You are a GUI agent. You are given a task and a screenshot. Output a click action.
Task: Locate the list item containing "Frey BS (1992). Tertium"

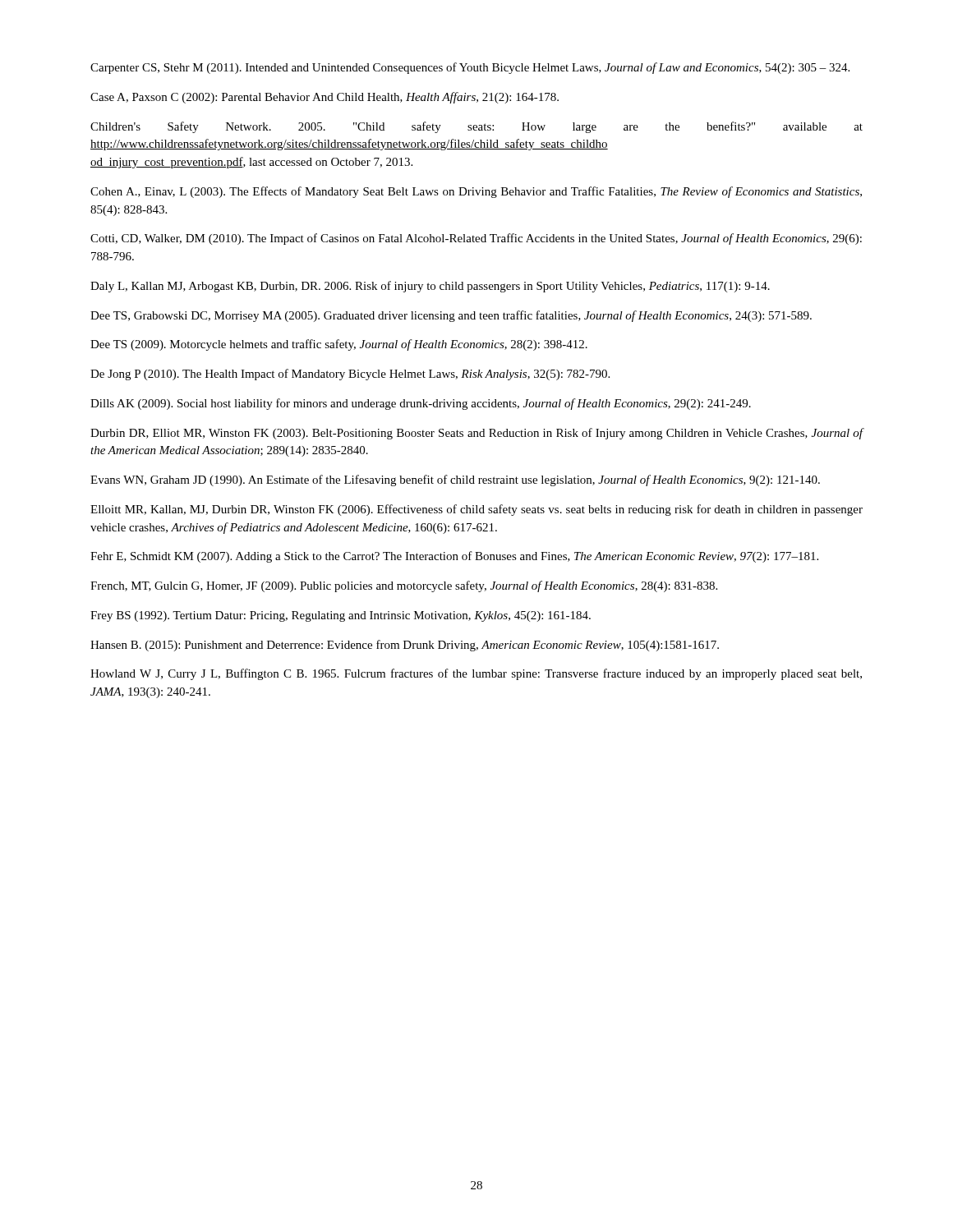click(341, 615)
